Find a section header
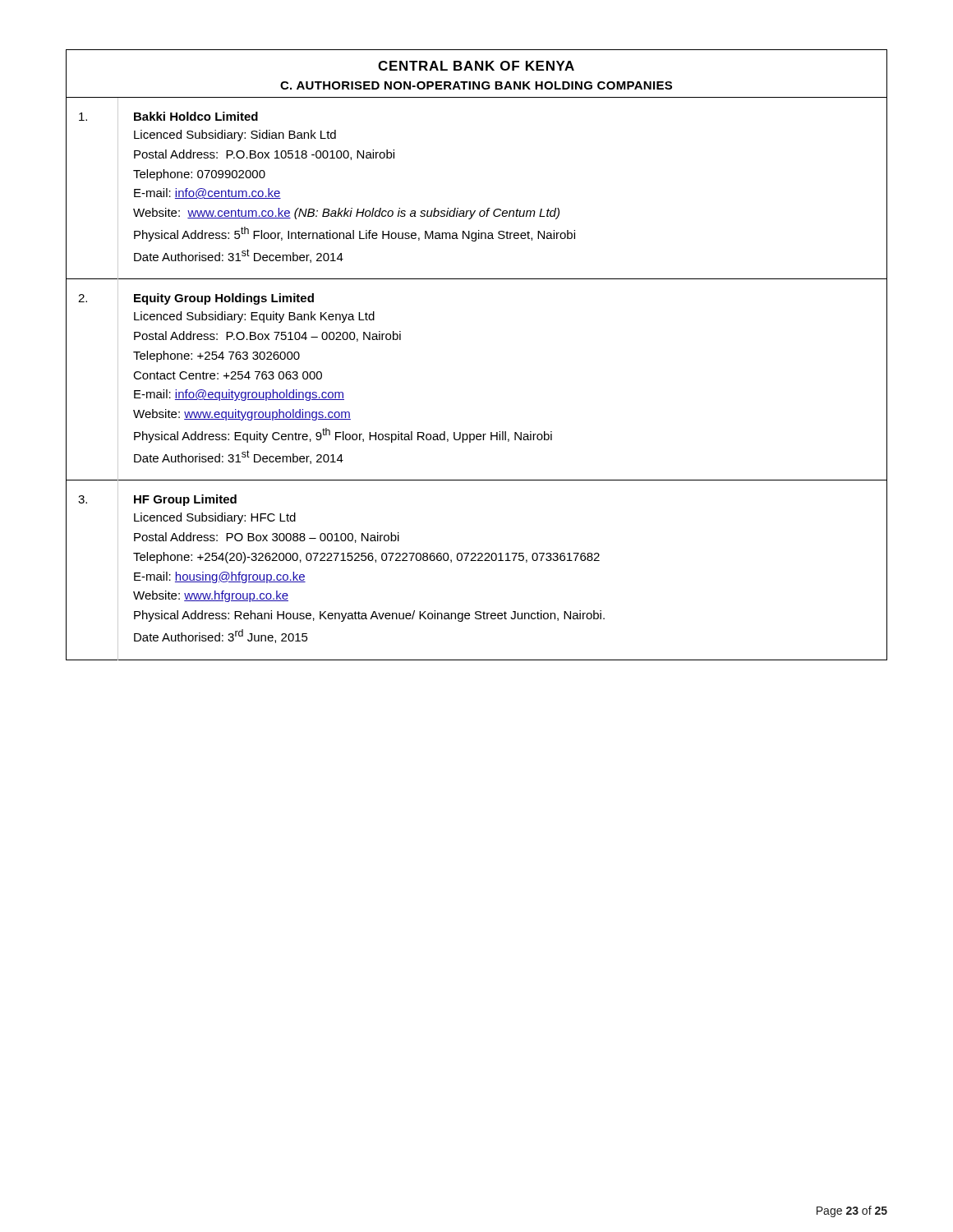Screen dimensions: 1232x953 click(476, 85)
